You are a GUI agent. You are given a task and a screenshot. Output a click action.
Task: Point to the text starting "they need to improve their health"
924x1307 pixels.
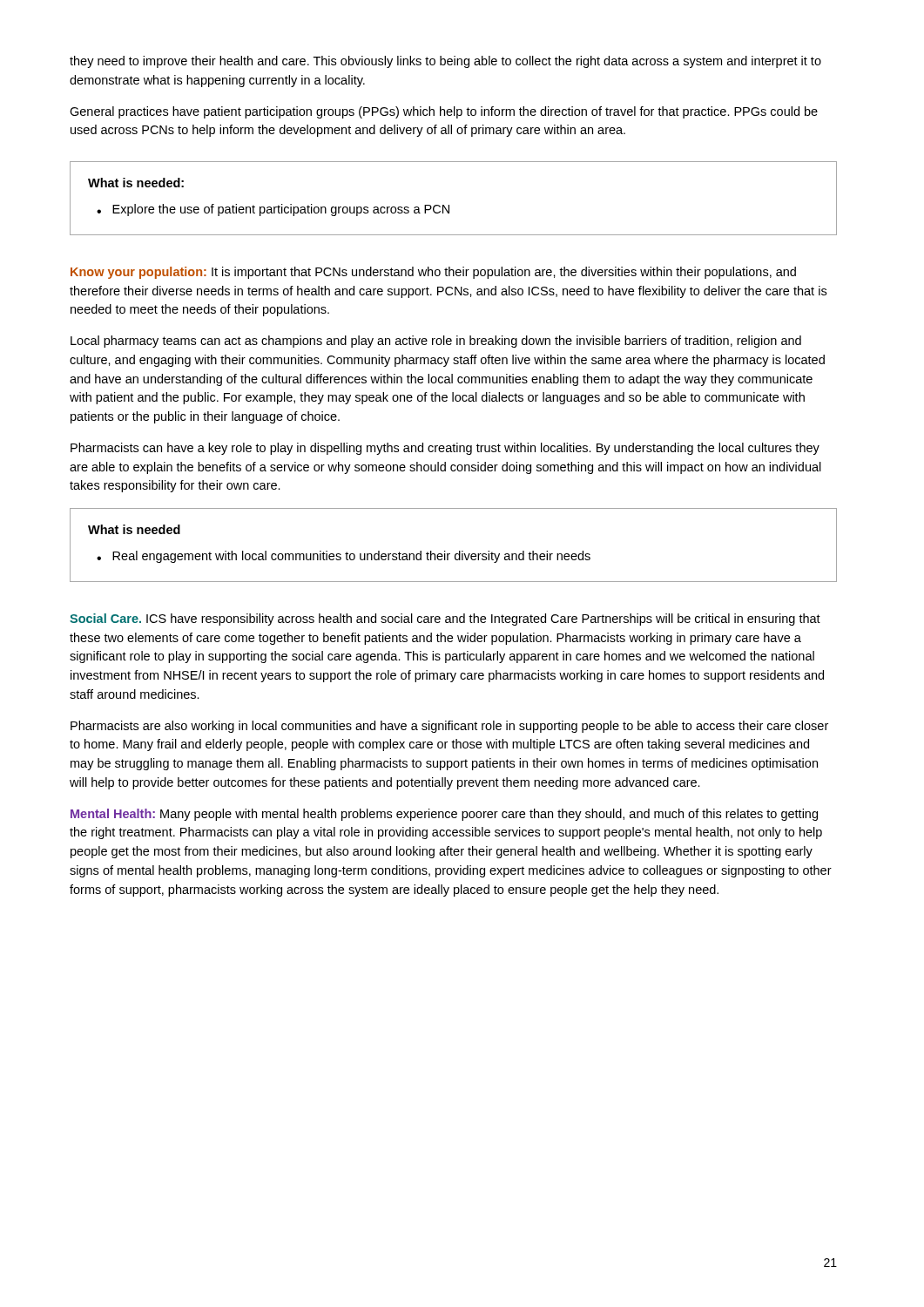[445, 70]
